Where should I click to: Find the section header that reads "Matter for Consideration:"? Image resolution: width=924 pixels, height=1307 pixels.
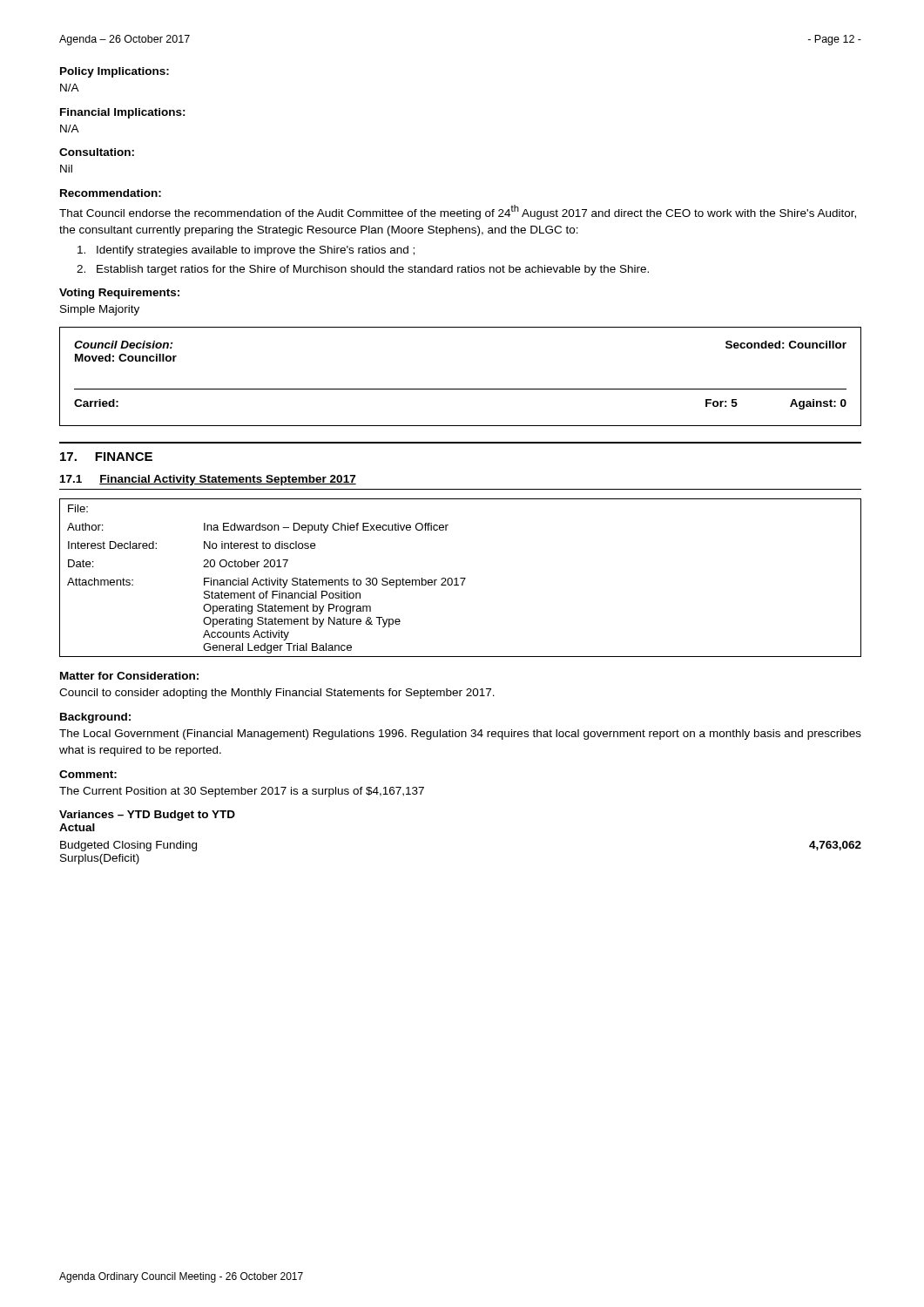pyautogui.click(x=129, y=676)
